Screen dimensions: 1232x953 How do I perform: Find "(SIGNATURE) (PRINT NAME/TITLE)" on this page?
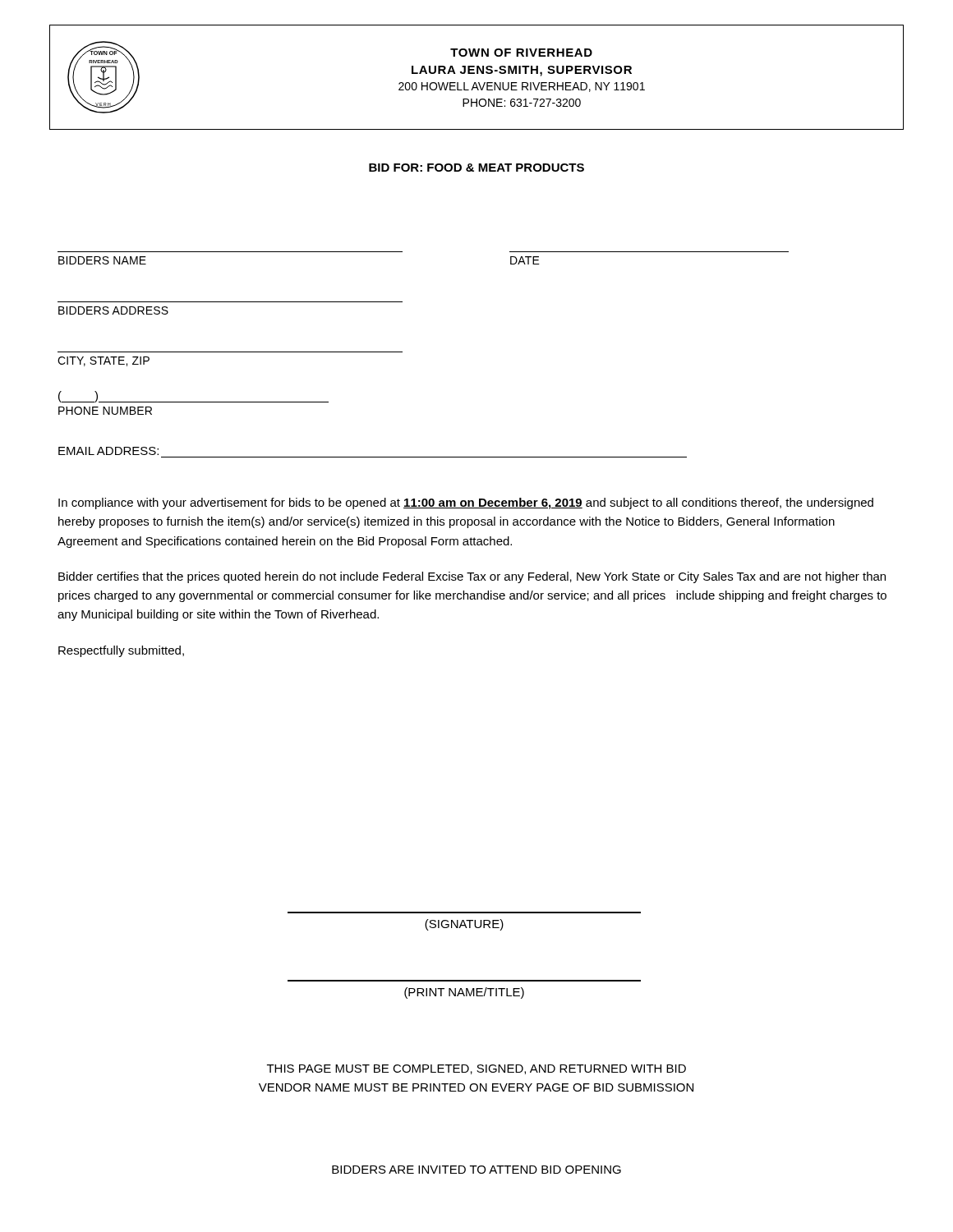pos(464,925)
